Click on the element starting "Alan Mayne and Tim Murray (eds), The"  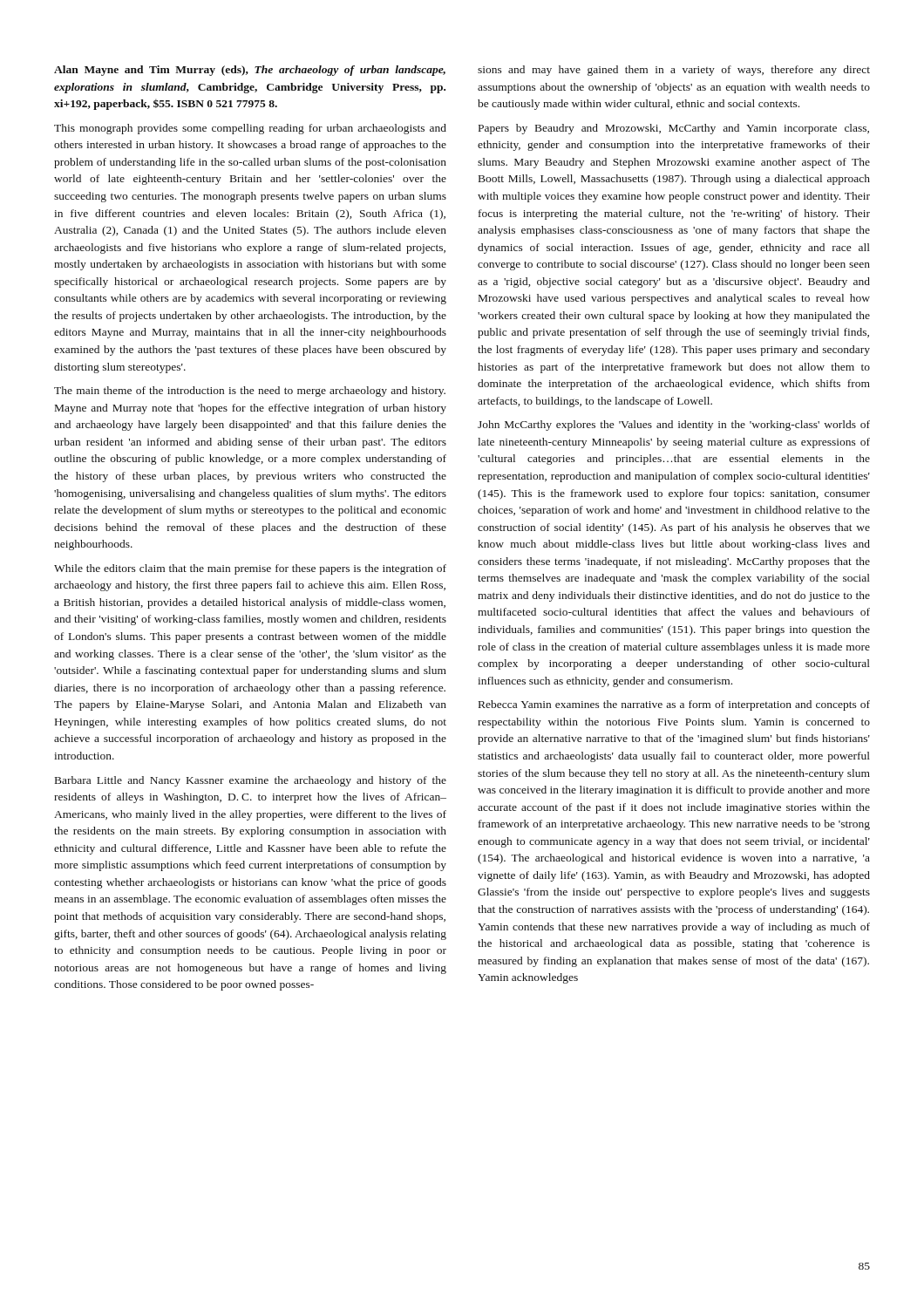[x=250, y=527]
